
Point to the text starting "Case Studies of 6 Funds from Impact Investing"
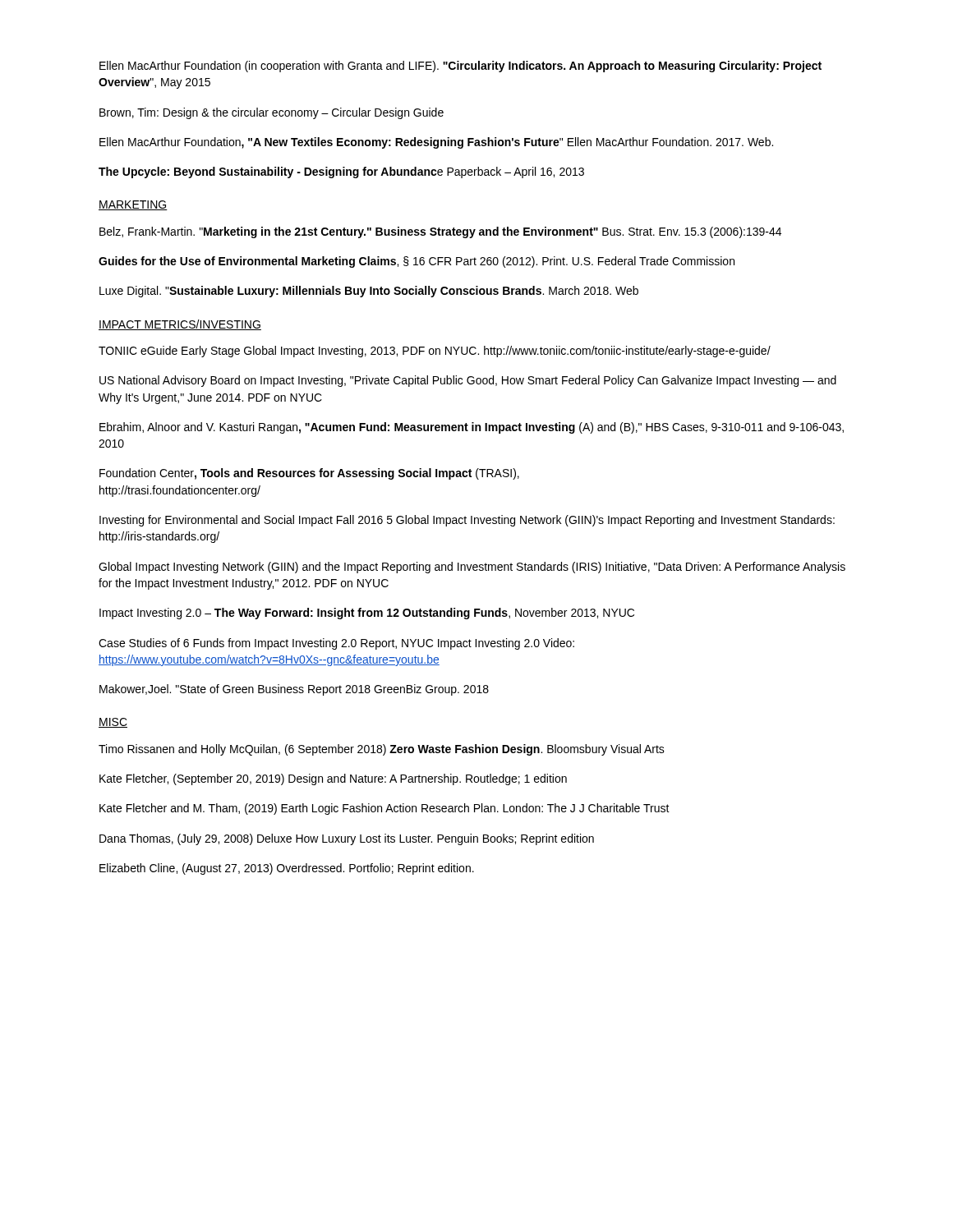pos(337,651)
